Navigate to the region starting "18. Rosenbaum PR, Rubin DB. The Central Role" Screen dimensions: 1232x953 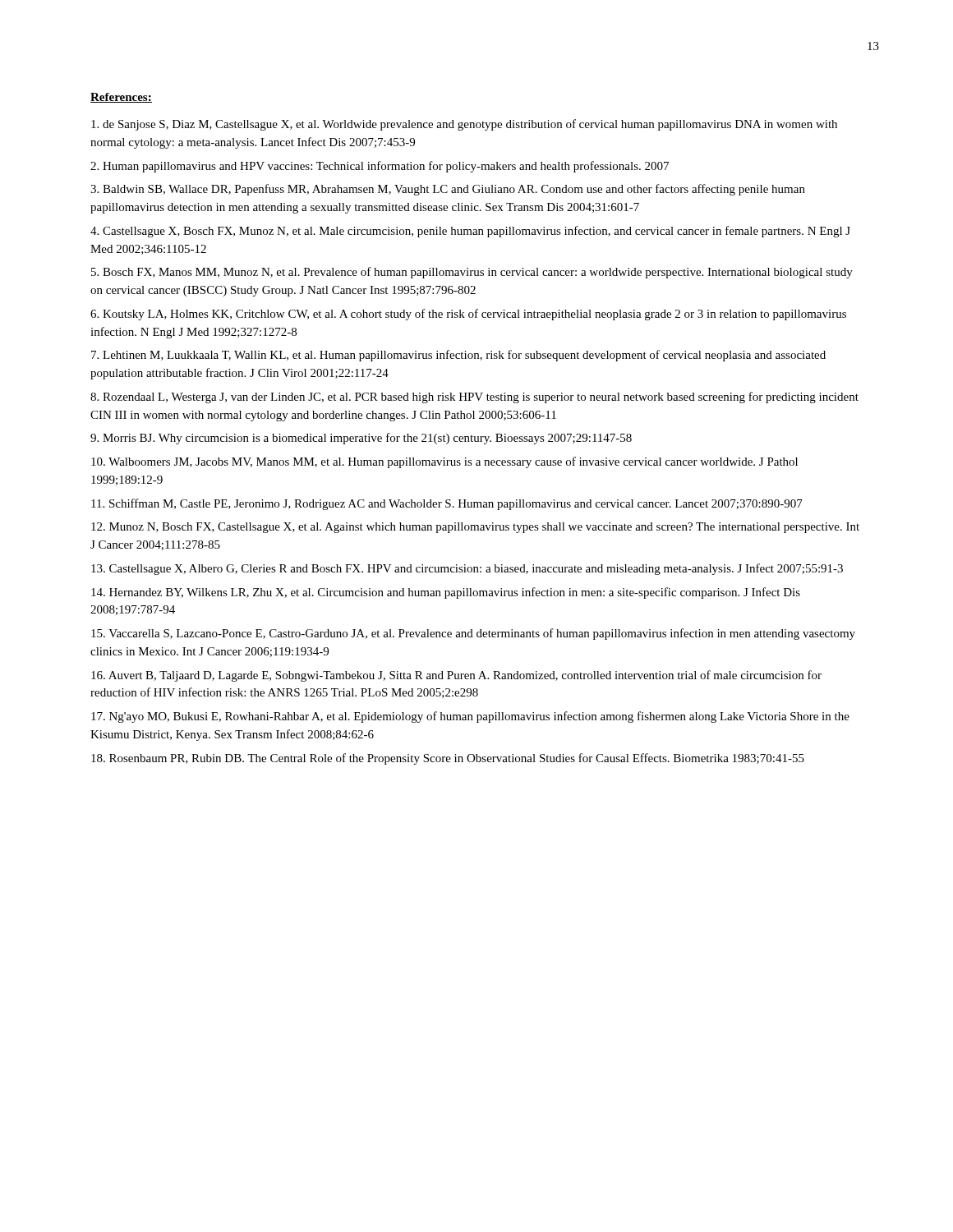(x=447, y=758)
